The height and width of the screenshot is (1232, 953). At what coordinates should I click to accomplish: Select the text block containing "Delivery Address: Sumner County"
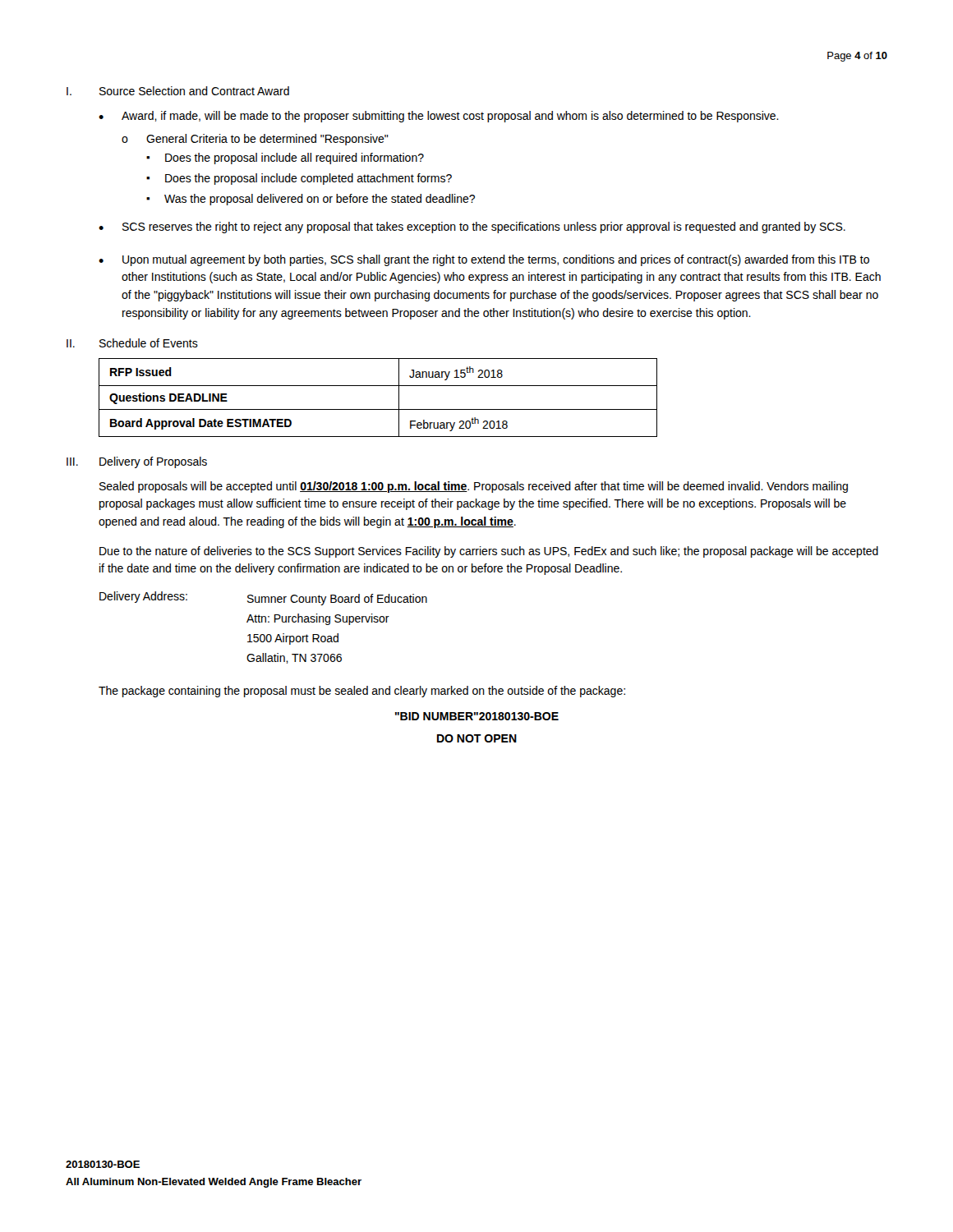263,629
